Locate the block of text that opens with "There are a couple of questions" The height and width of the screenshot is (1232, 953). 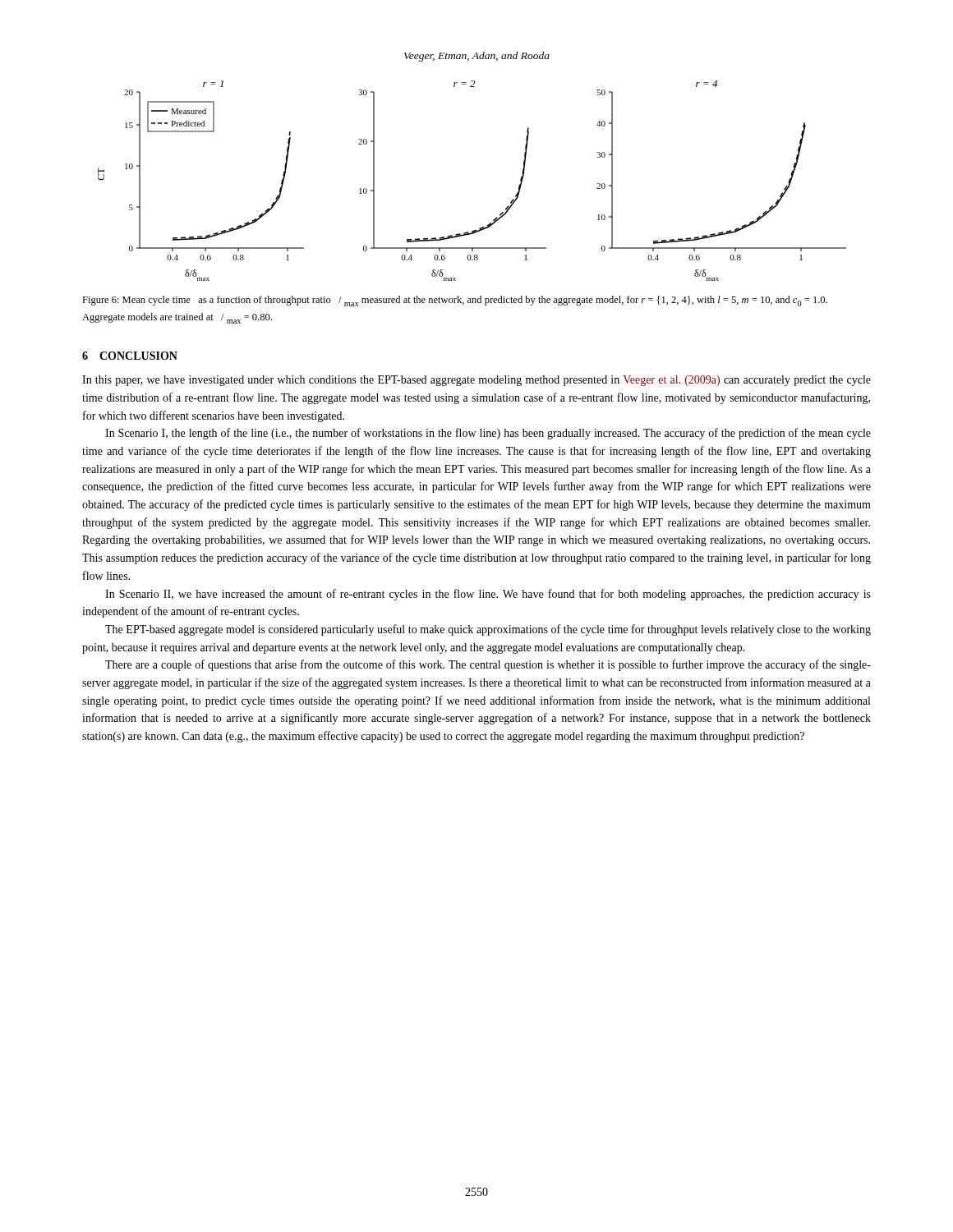tap(476, 701)
